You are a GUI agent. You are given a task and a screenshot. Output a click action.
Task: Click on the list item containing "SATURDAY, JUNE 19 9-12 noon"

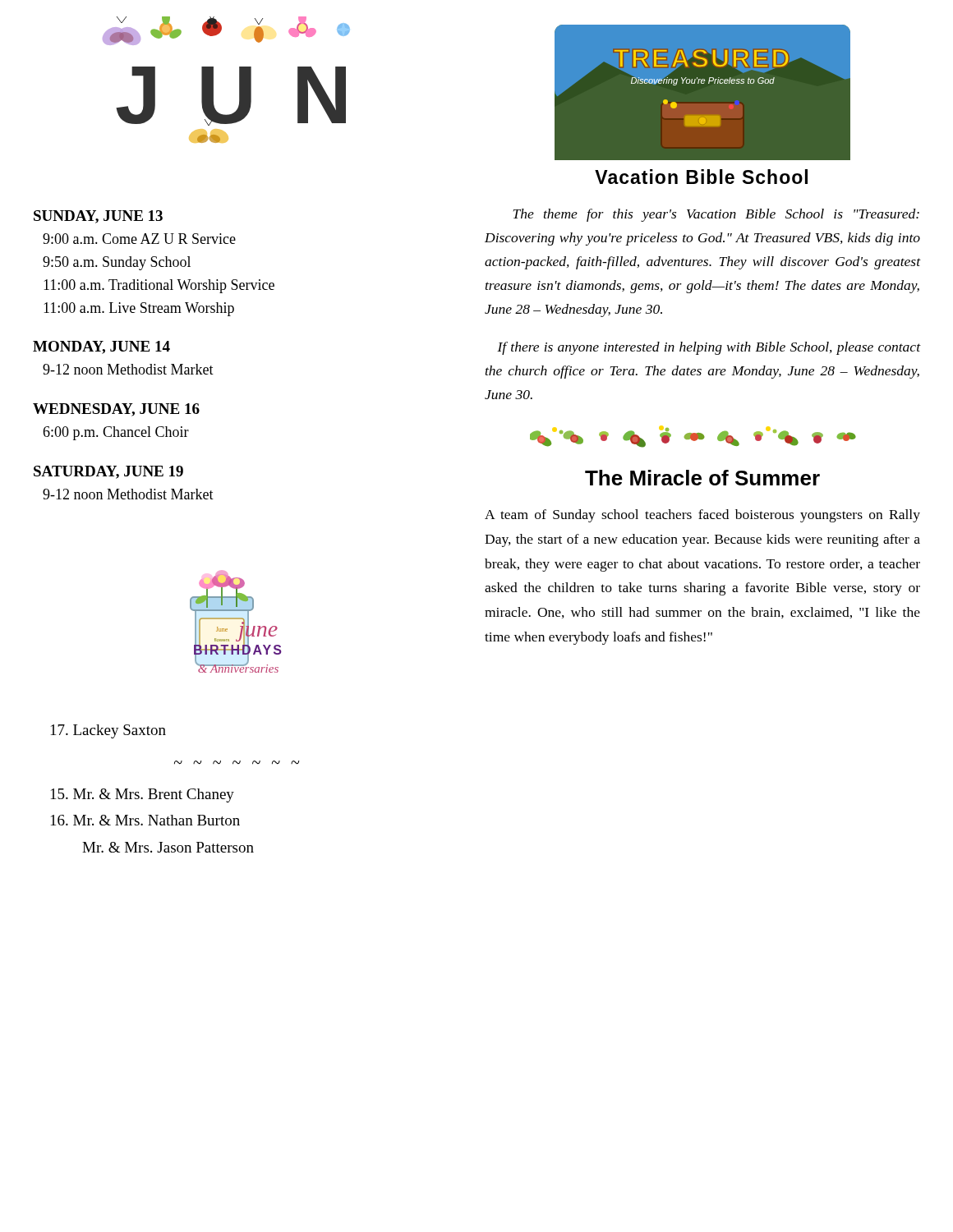tap(108, 472)
